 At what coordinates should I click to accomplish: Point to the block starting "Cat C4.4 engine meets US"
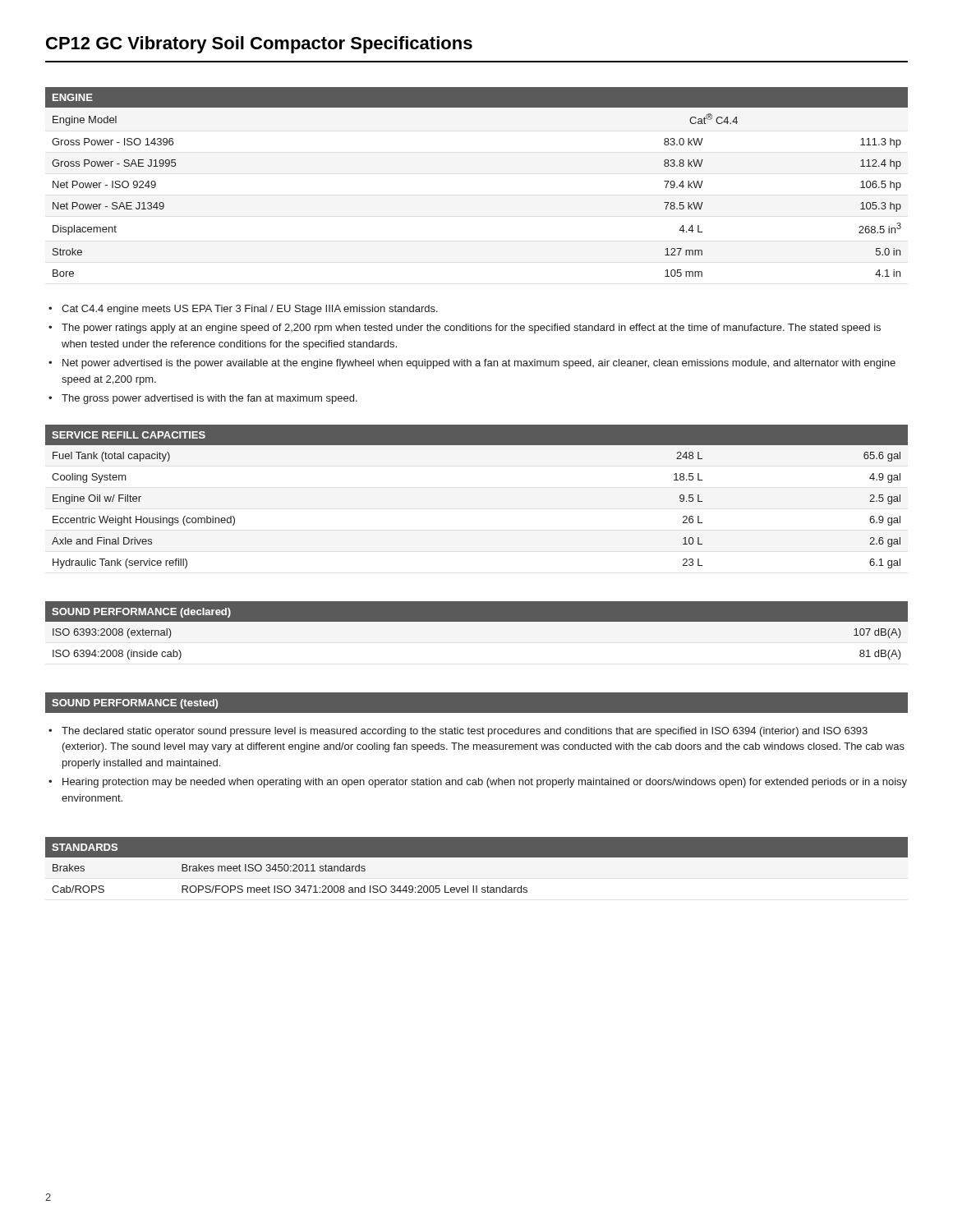[250, 308]
